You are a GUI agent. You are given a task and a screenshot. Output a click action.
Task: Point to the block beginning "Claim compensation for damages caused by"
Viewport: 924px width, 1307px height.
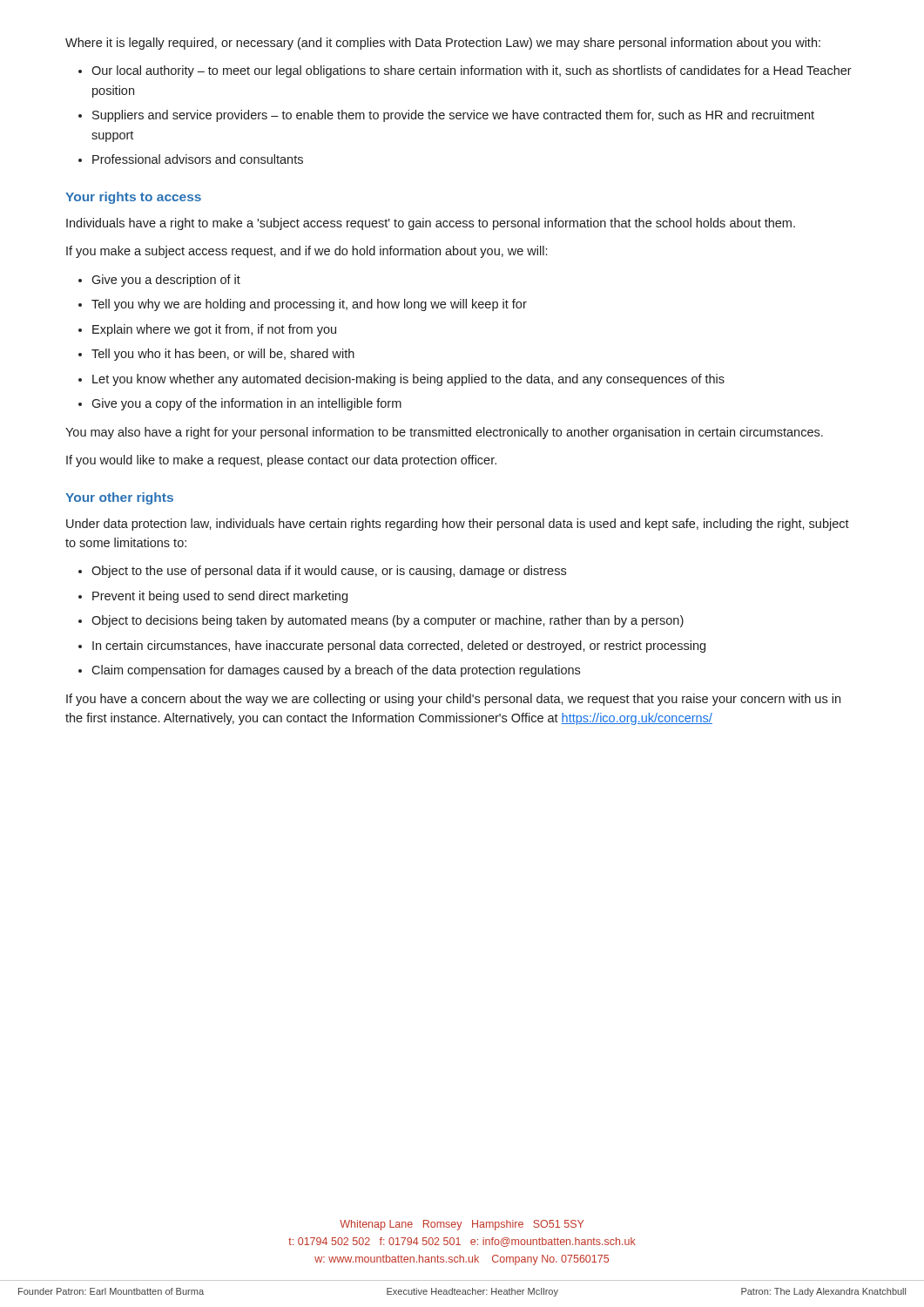tap(475, 670)
